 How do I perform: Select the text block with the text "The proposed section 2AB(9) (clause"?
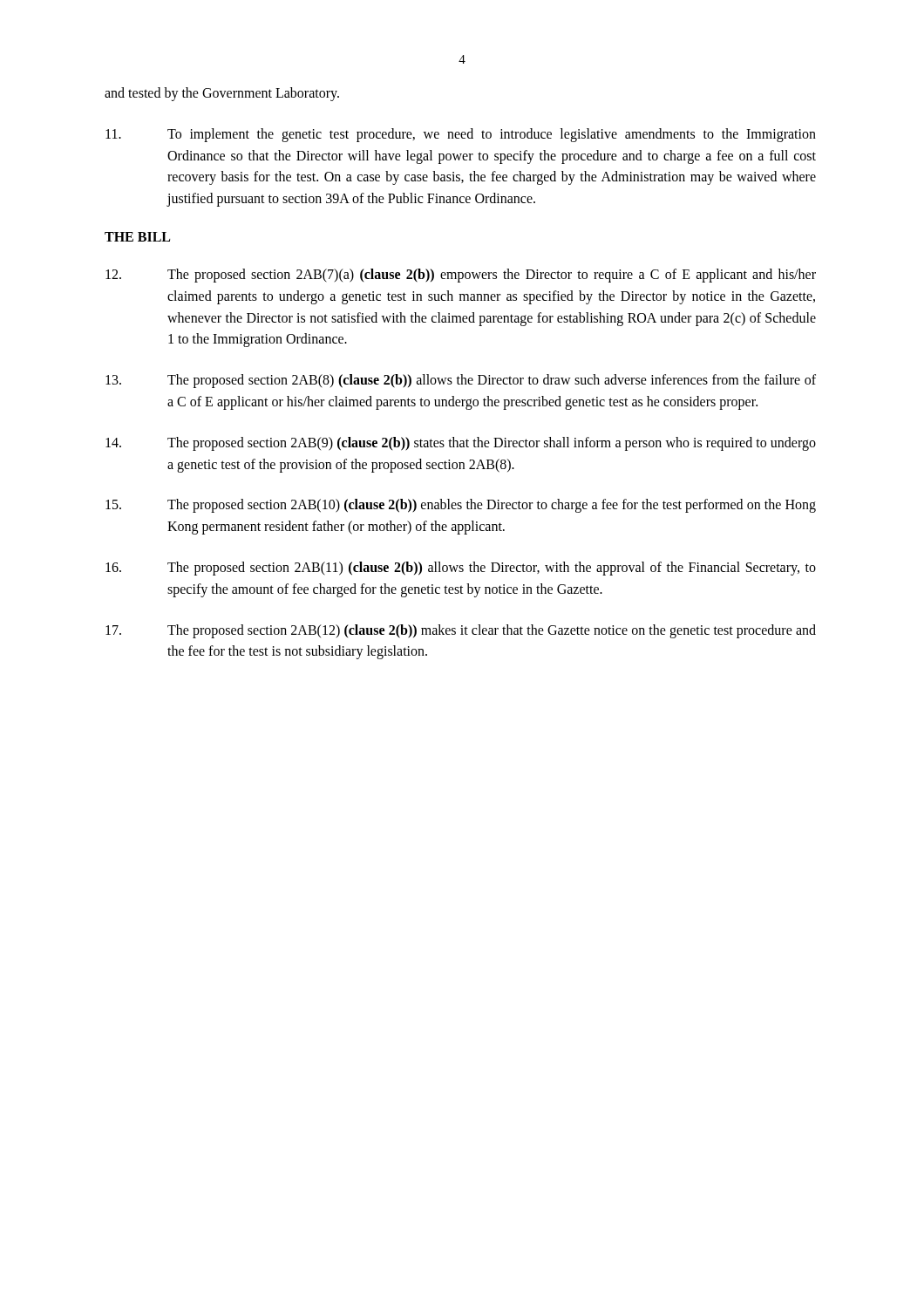[460, 454]
